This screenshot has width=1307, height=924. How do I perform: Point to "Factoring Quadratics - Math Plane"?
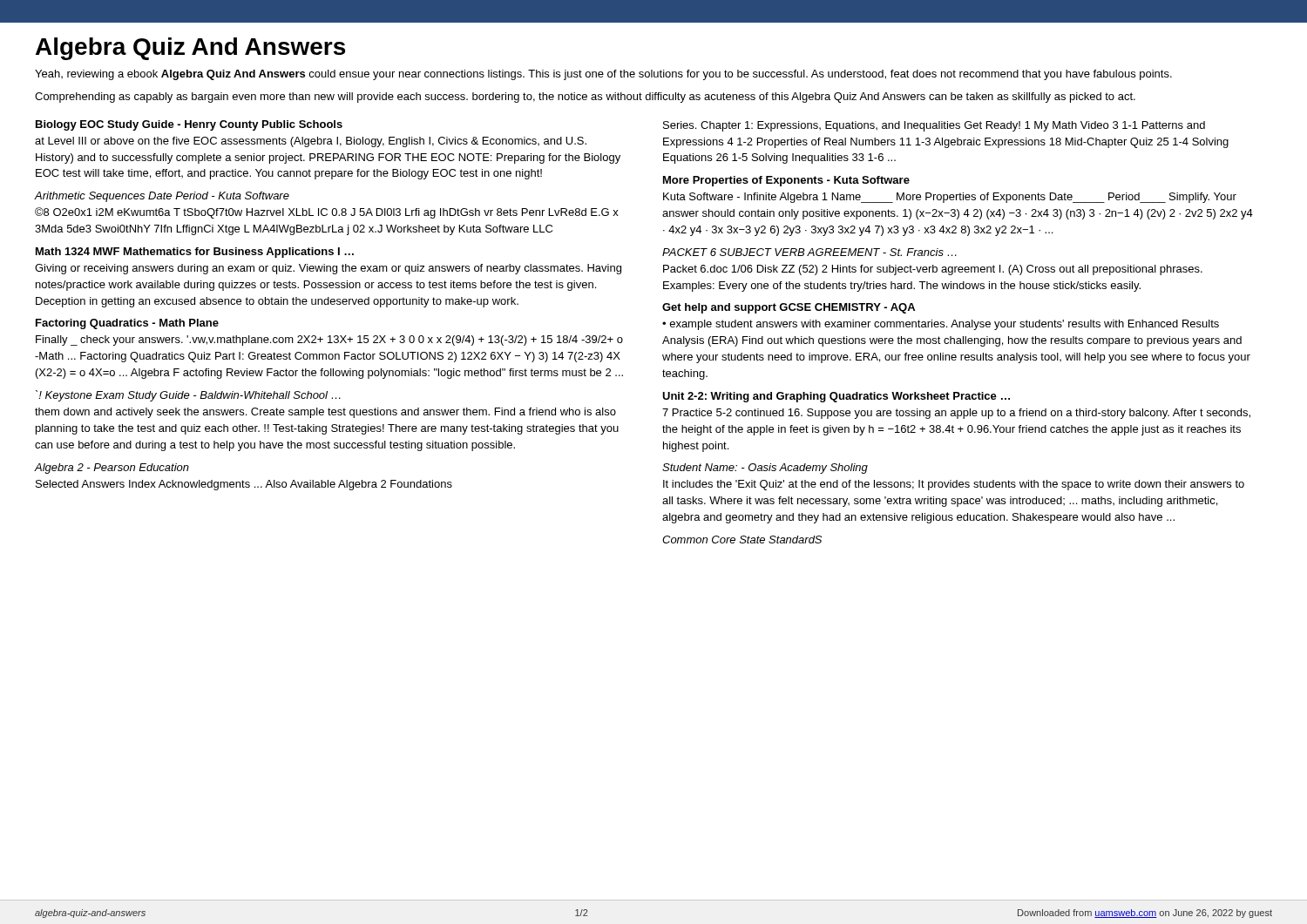click(x=127, y=323)
